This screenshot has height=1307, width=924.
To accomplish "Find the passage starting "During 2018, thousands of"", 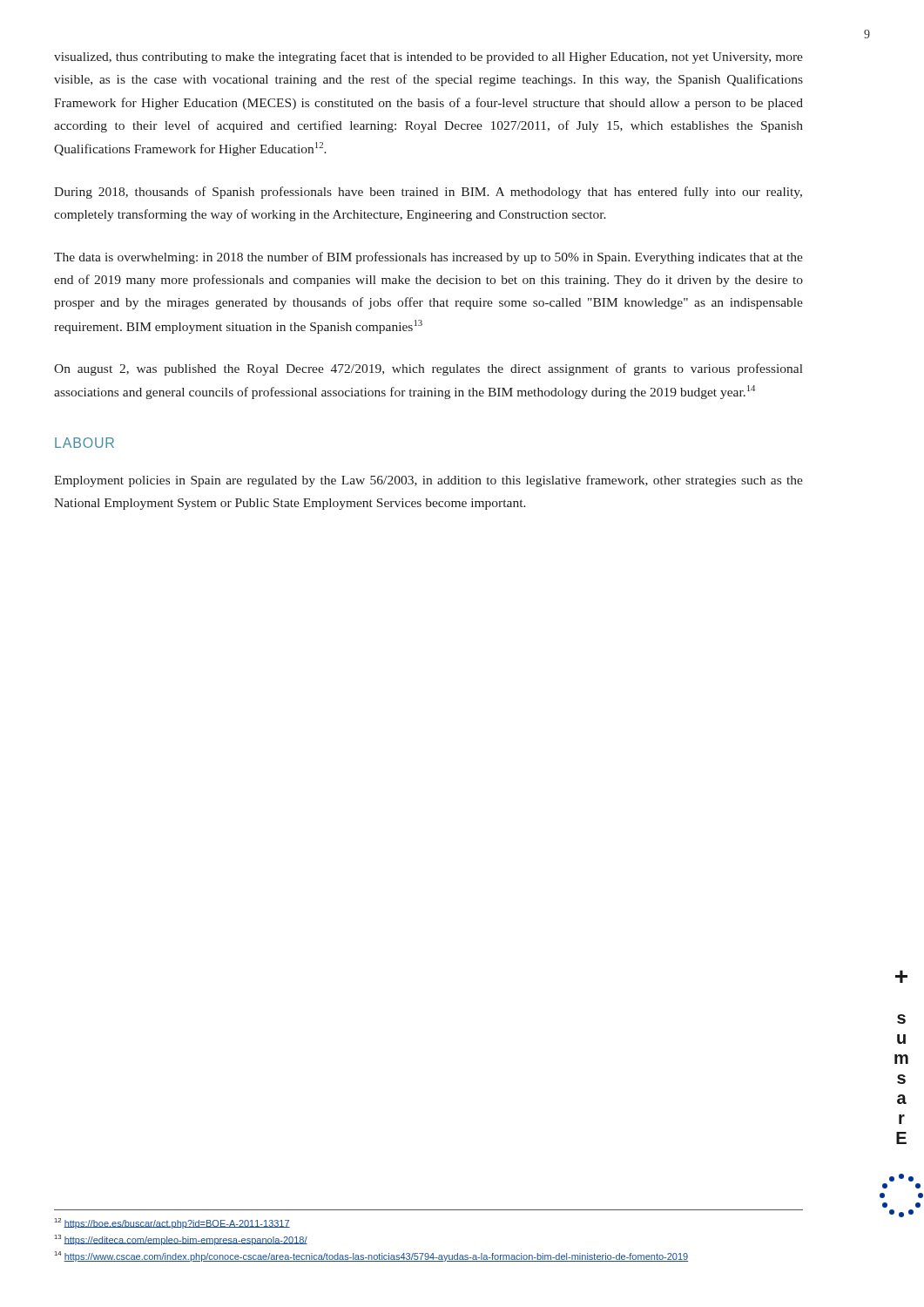I will click(x=428, y=203).
